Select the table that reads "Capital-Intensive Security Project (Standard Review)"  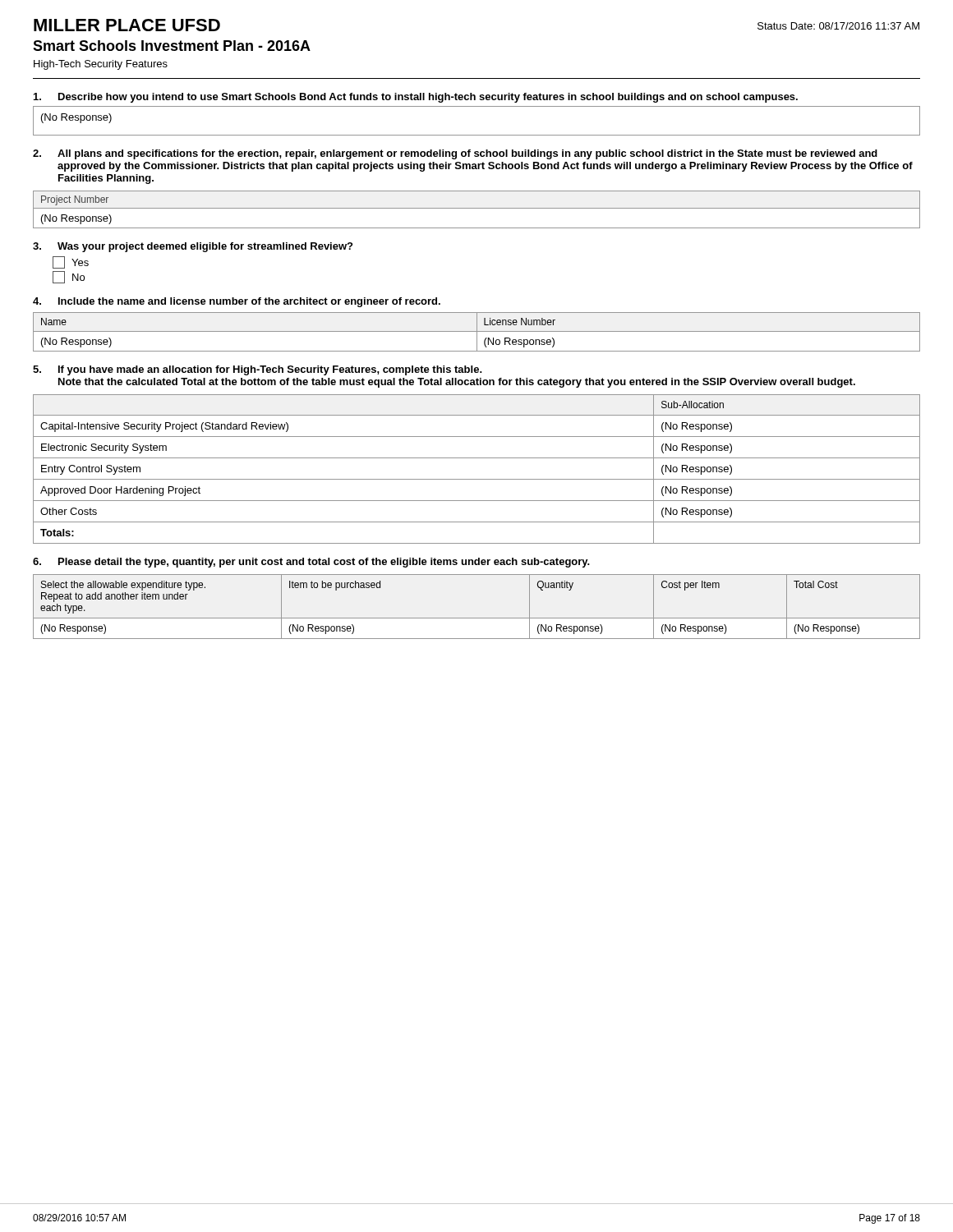click(x=476, y=469)
